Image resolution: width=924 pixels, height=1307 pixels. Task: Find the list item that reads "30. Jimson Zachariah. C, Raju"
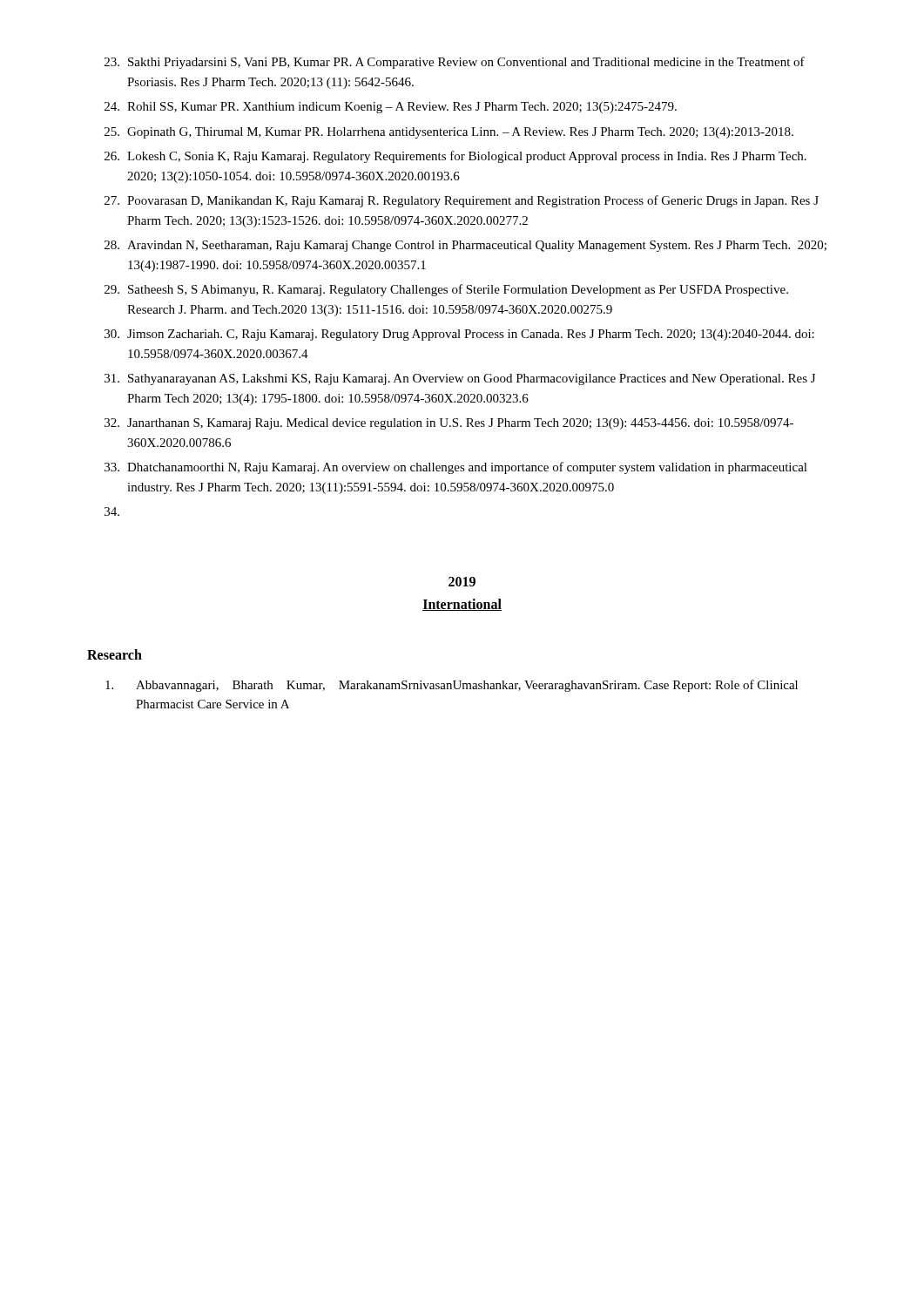(x=462, y=344)
